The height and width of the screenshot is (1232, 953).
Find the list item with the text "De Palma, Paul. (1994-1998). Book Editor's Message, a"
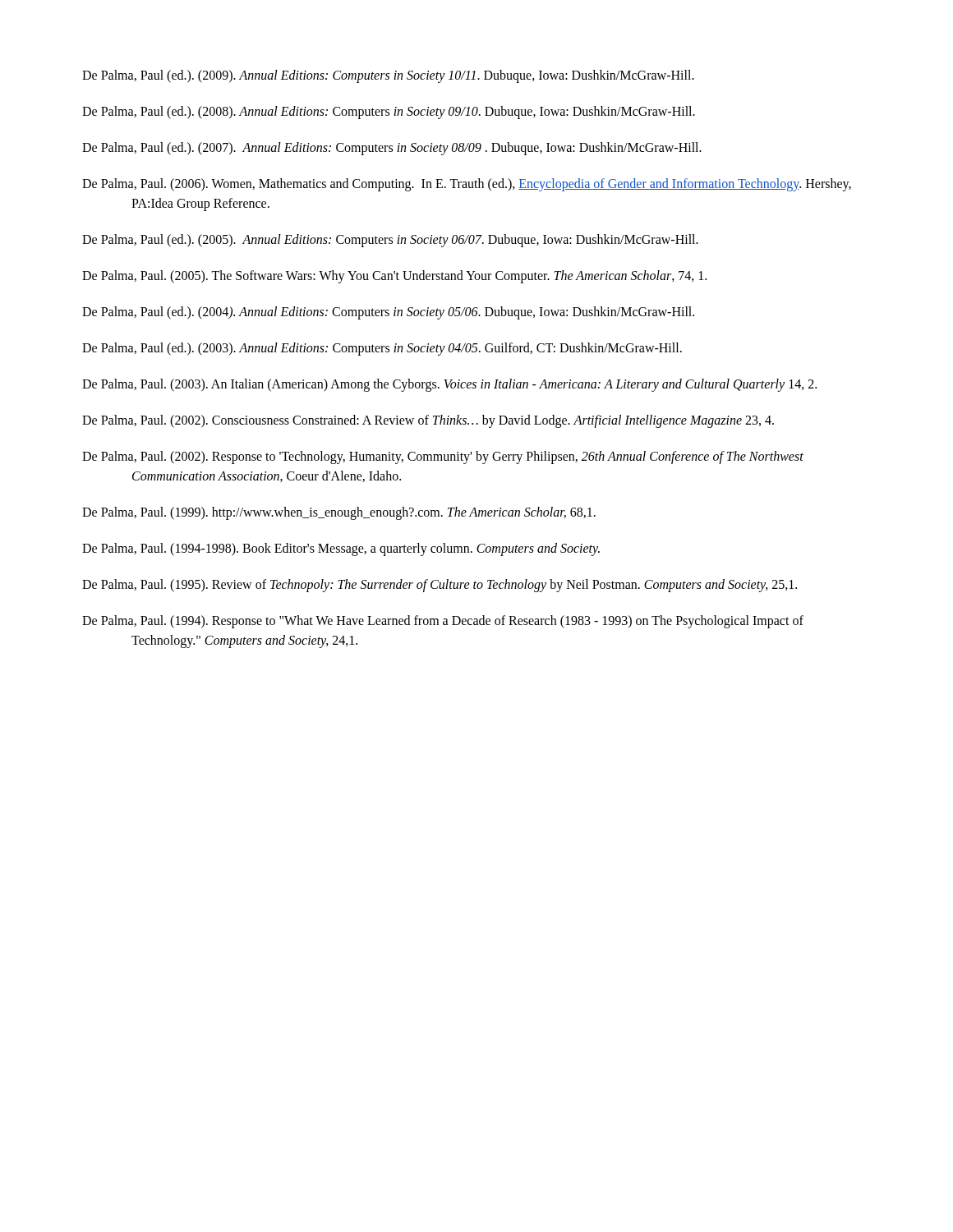[x=341, y=548]
